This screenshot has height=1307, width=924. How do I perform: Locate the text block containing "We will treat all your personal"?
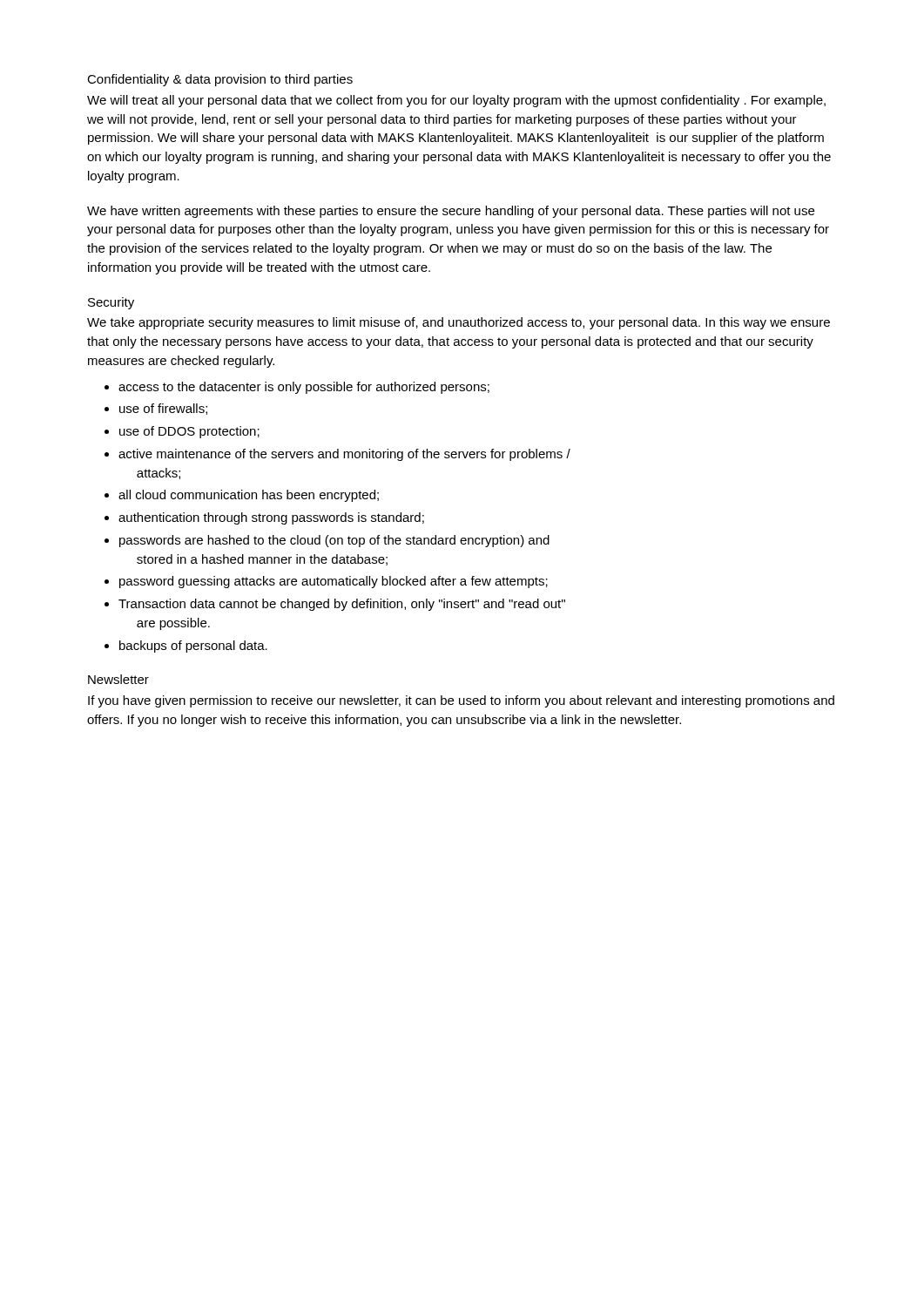(x=459, y=137)
